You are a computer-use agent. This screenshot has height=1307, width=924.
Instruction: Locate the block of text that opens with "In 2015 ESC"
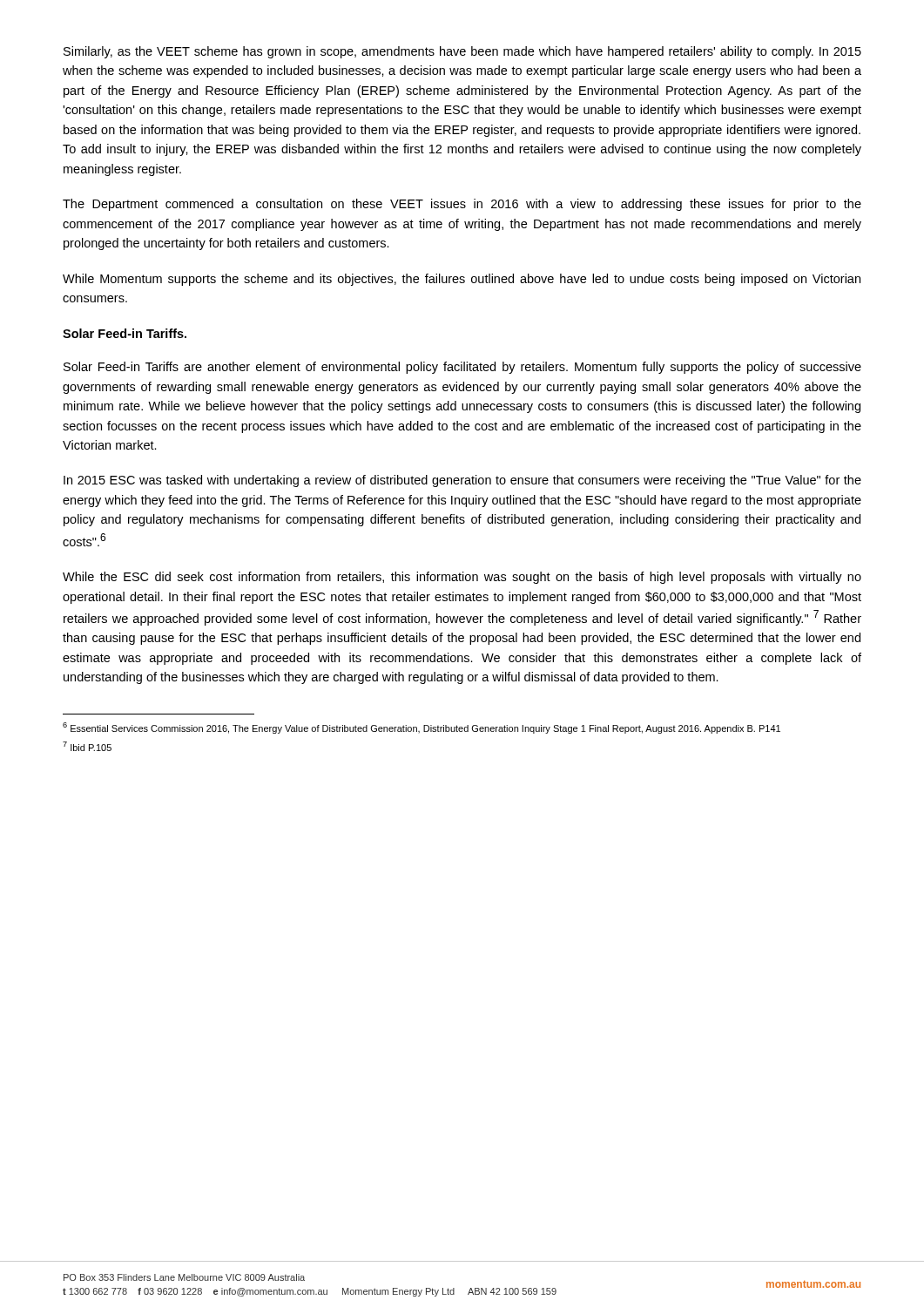coord(462,511)
